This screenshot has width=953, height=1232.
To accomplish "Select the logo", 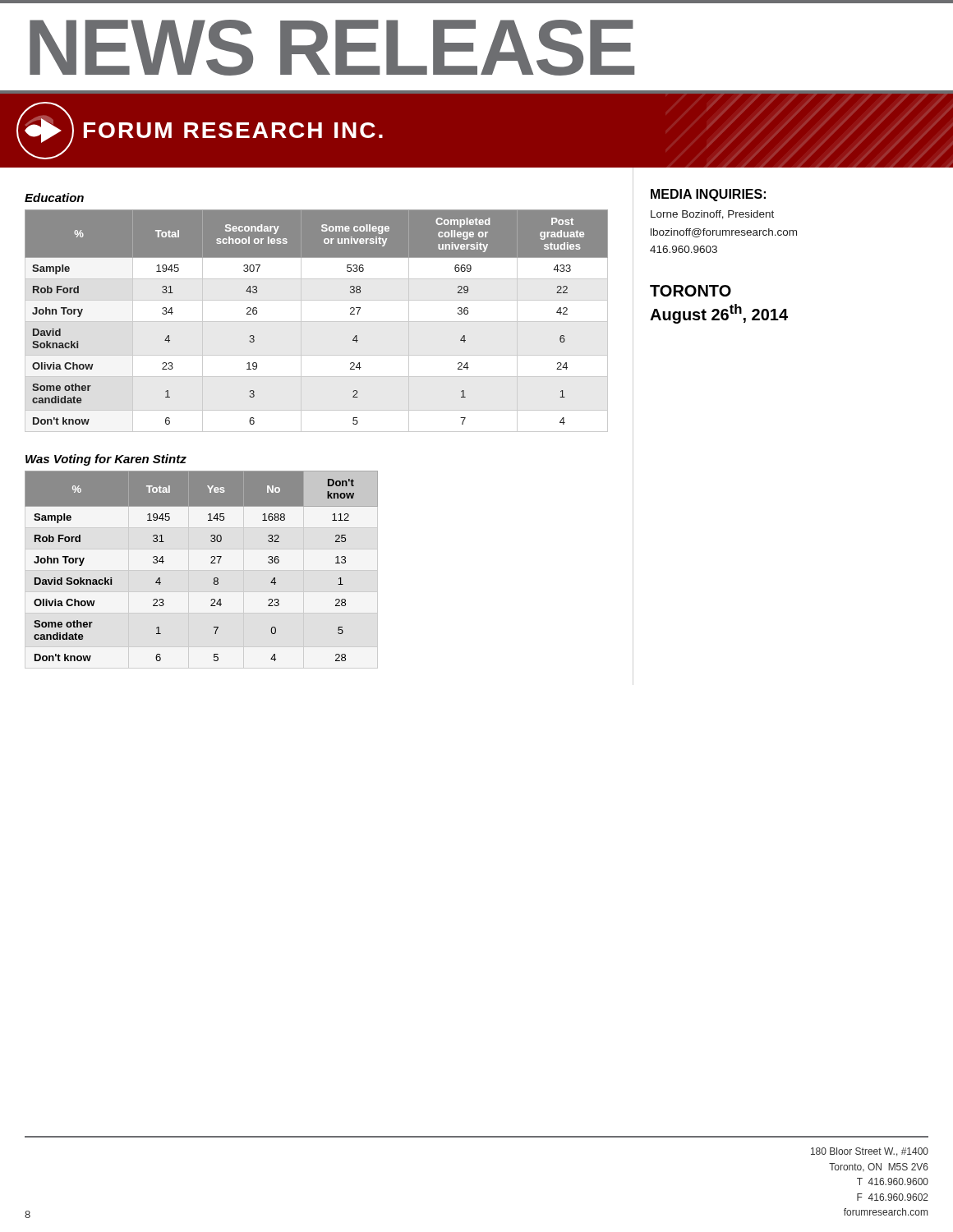I will 476,131.
